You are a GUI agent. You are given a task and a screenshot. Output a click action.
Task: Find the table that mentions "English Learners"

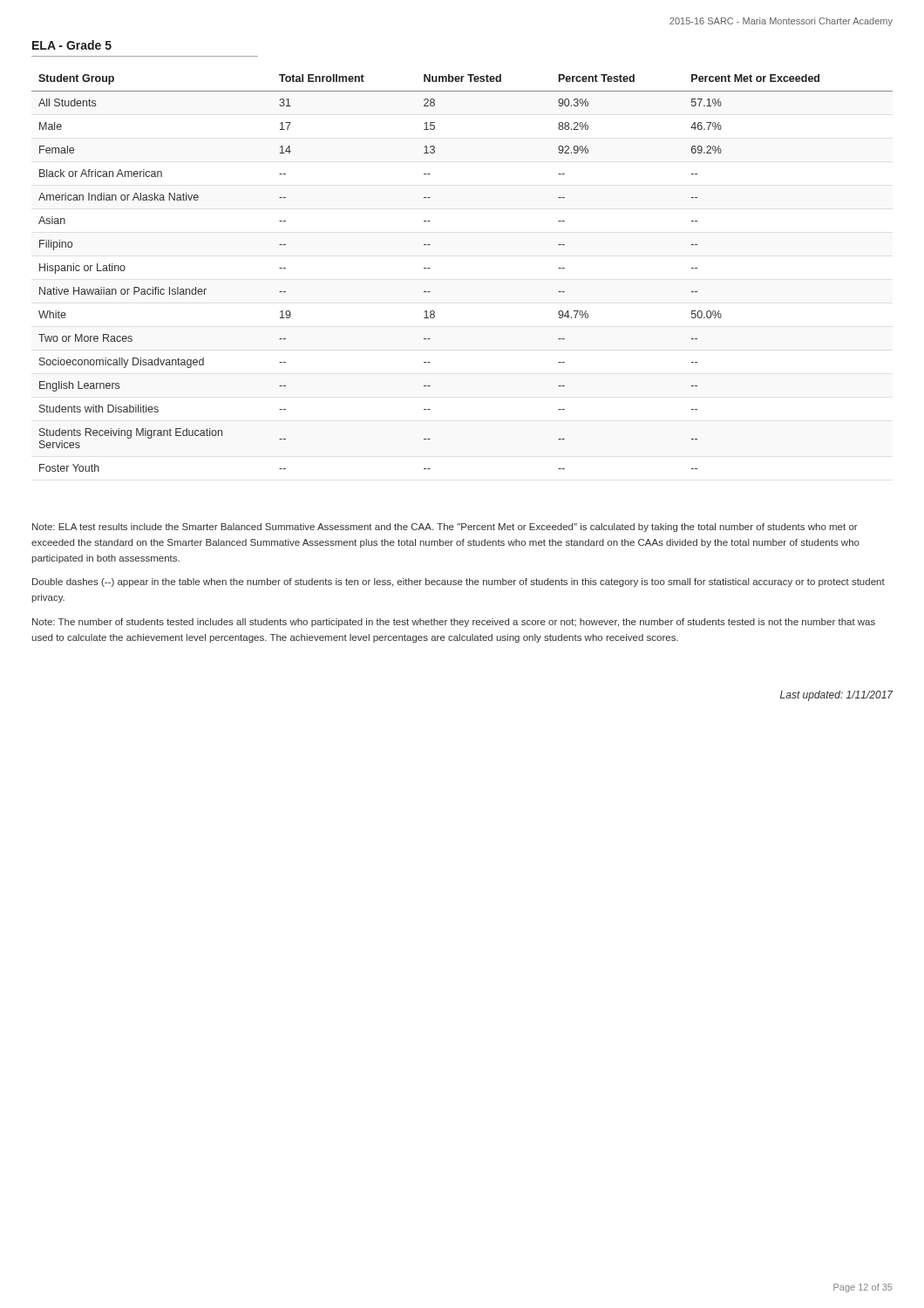(x=462, y=273)
